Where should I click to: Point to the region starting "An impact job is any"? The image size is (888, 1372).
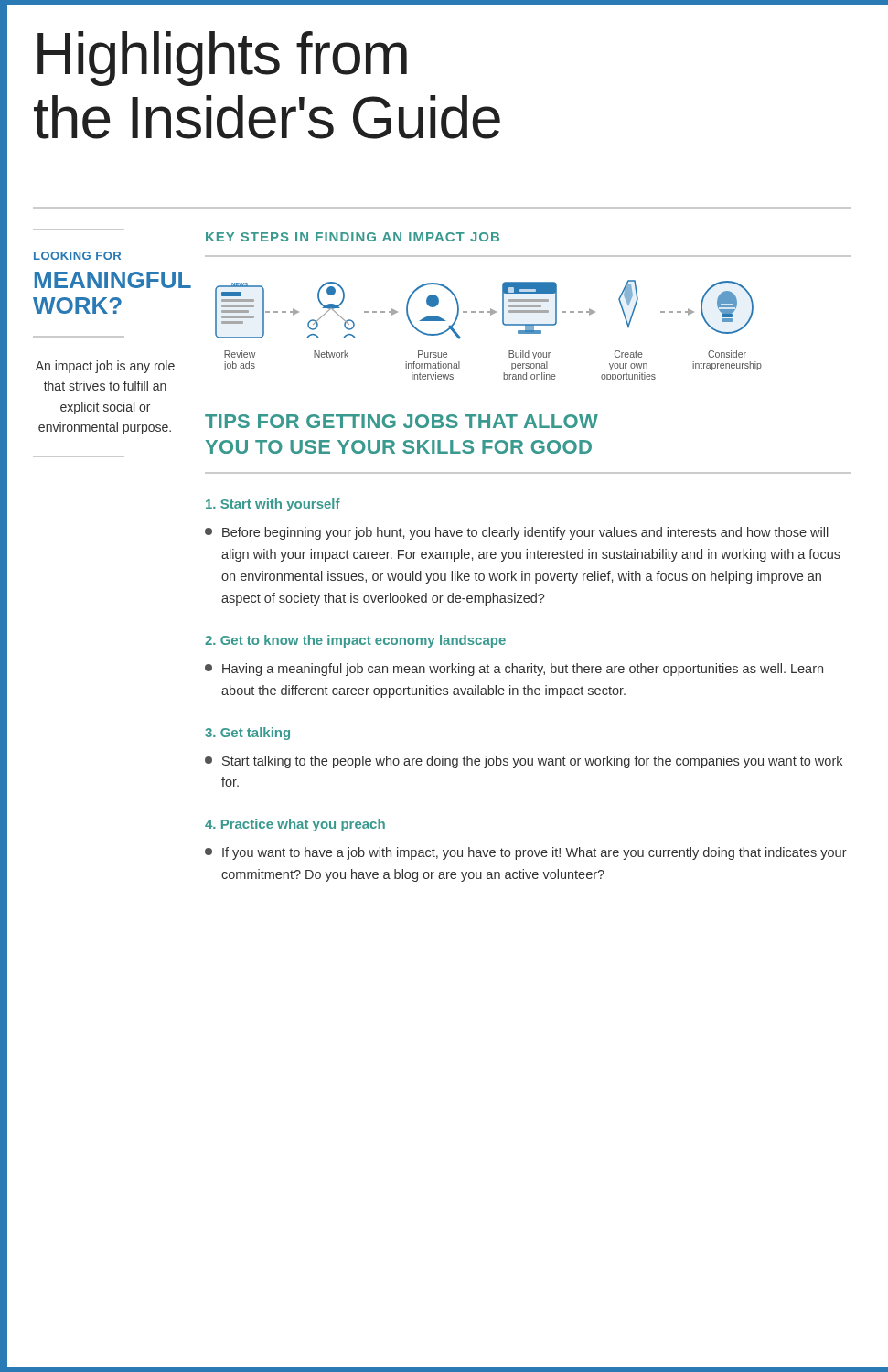(x=105, y=396)
